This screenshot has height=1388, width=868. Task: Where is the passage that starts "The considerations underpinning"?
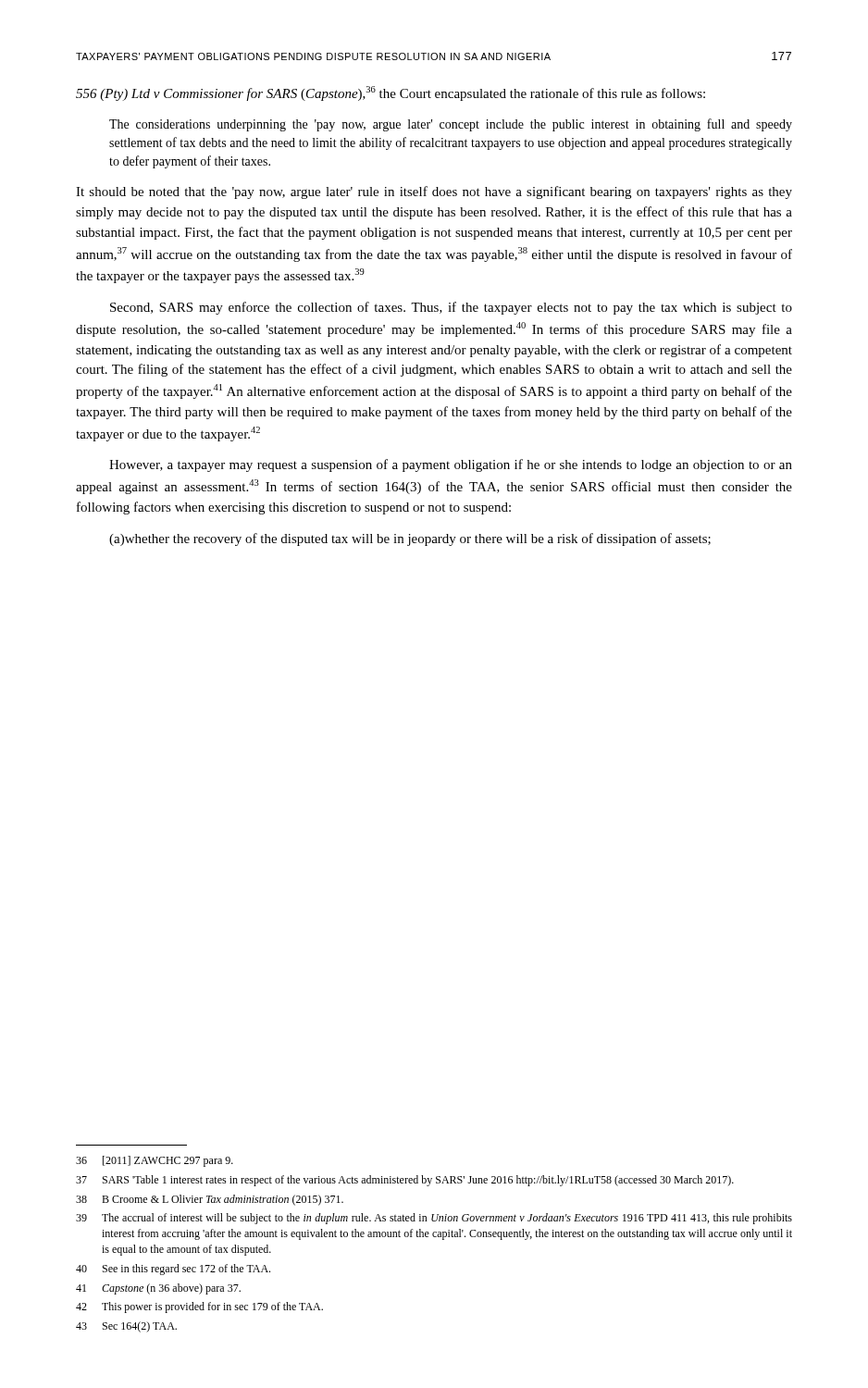pyautogui.click(x=451, y=143)
